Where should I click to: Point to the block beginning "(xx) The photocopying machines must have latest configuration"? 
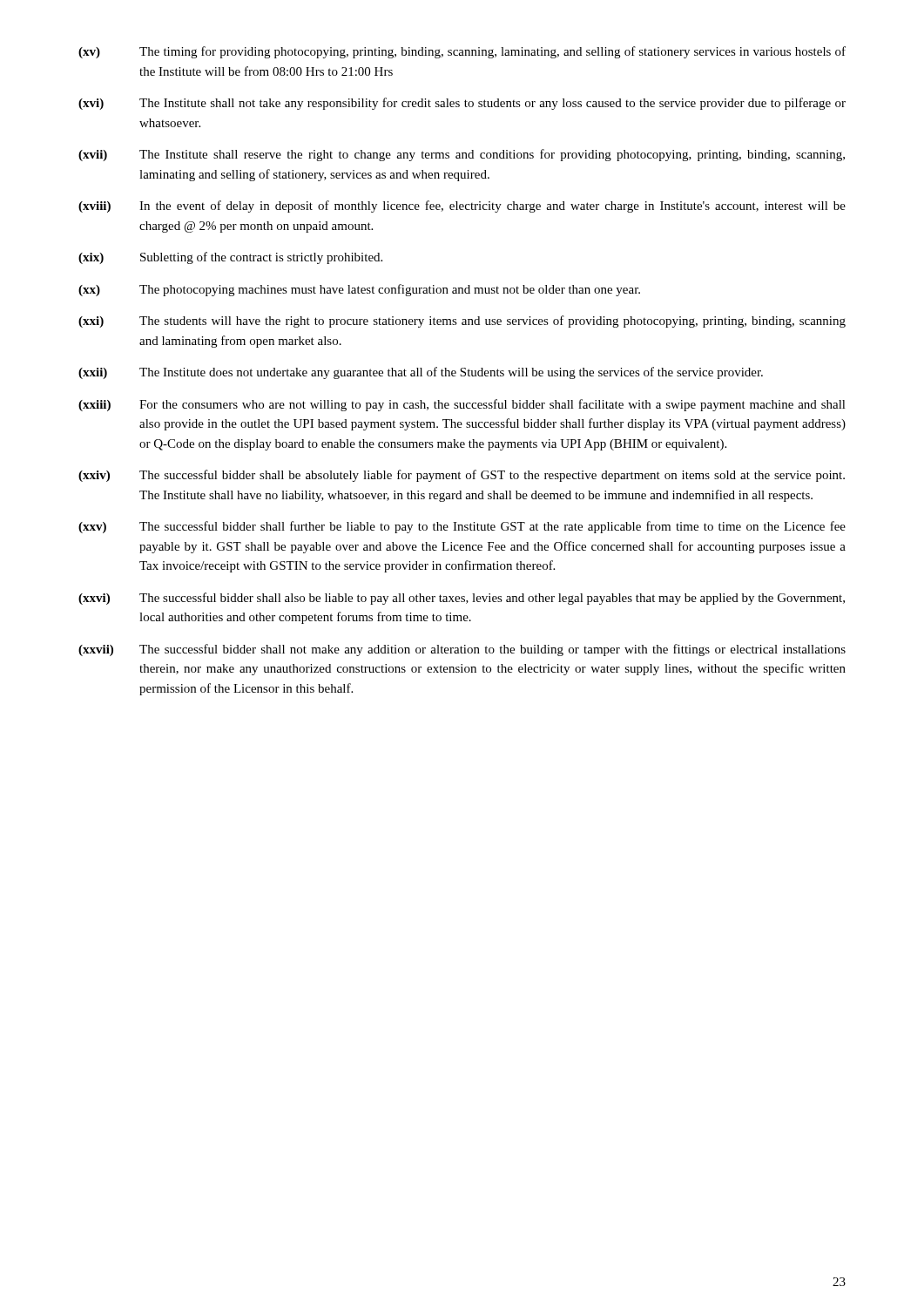462,289
